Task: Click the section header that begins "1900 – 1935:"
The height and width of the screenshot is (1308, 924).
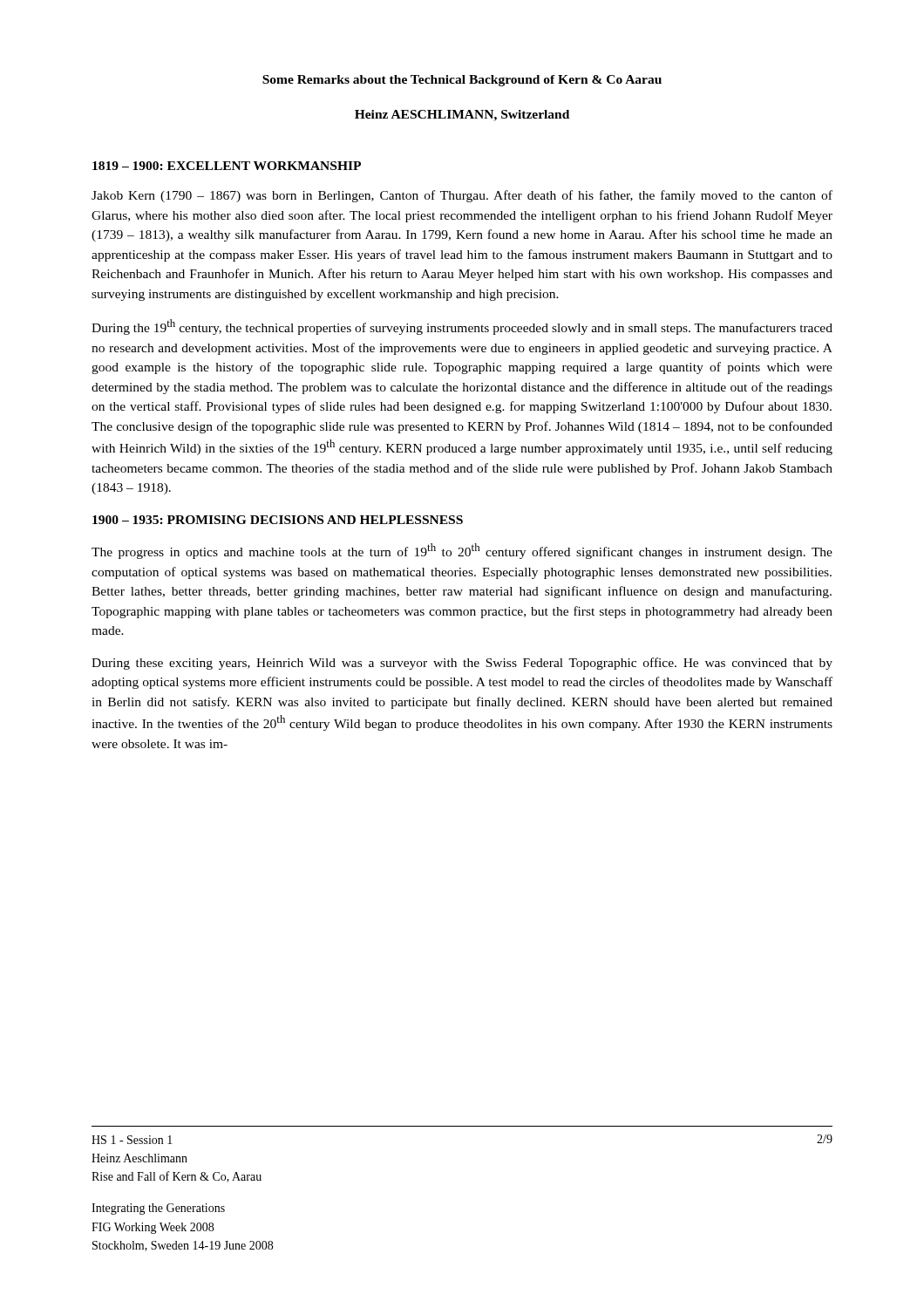Action: (x=277, y=519)
